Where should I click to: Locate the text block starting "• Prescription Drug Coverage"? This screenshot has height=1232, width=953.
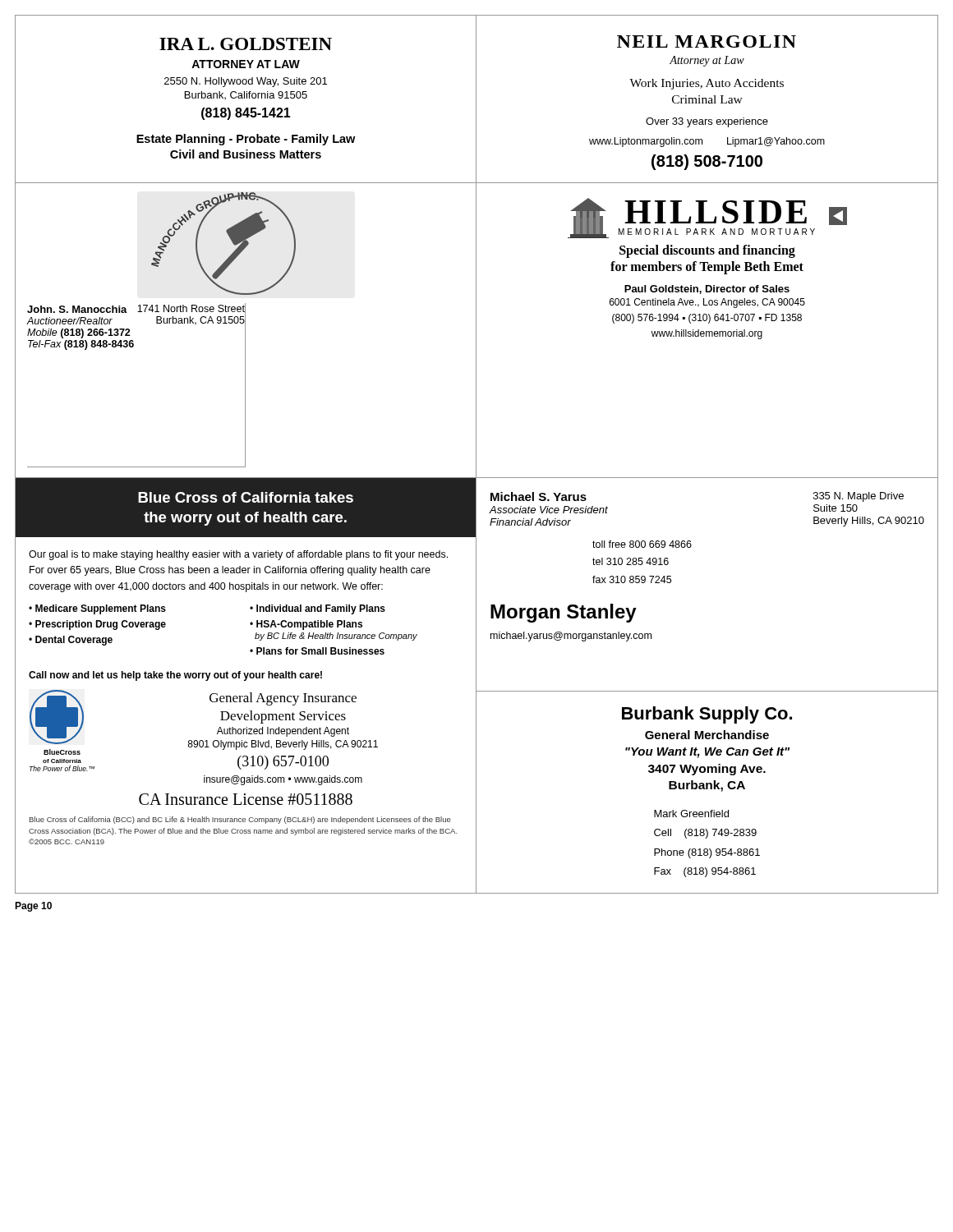(97, 624)
